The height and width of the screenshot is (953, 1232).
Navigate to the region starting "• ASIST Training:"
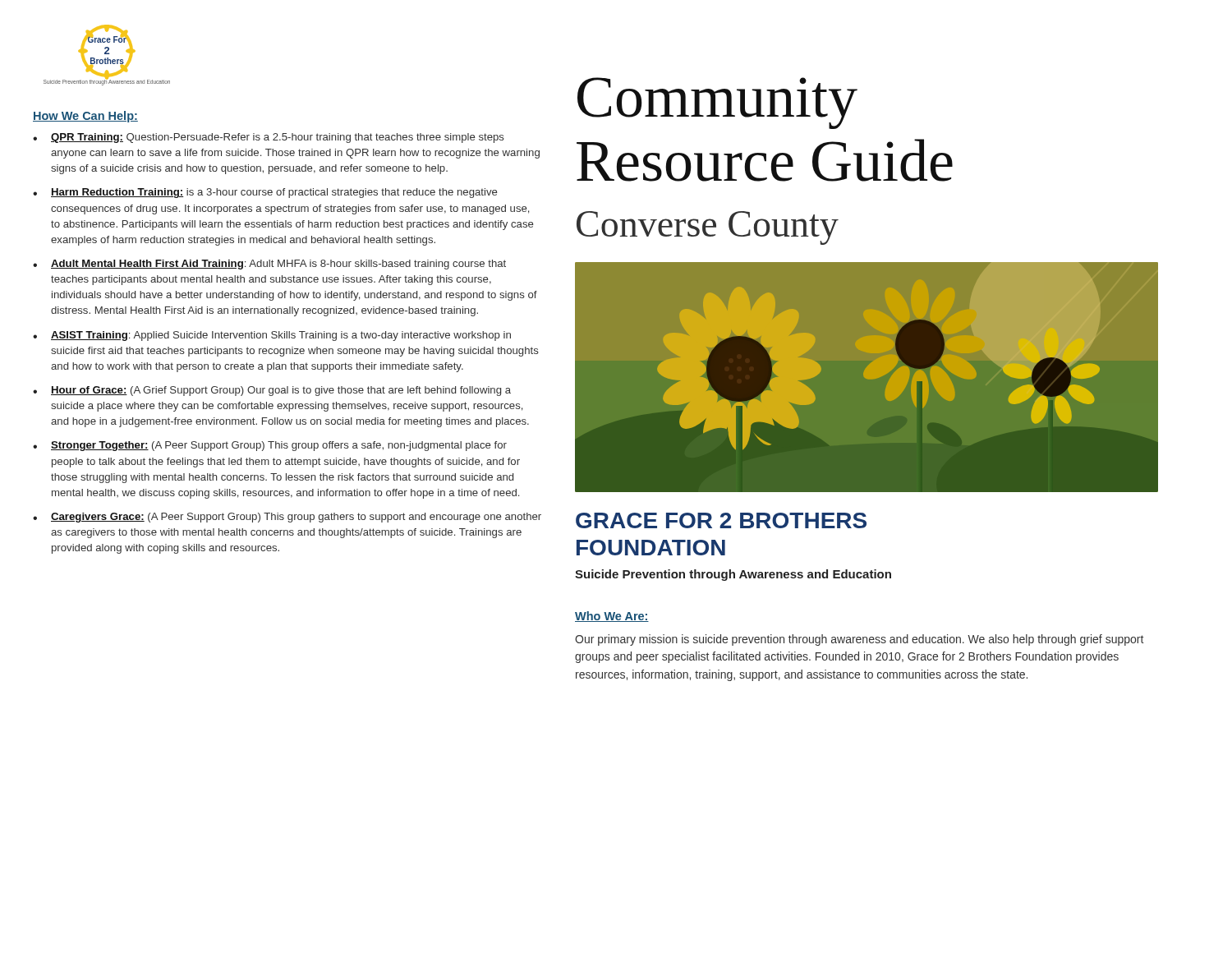[287, 350]
